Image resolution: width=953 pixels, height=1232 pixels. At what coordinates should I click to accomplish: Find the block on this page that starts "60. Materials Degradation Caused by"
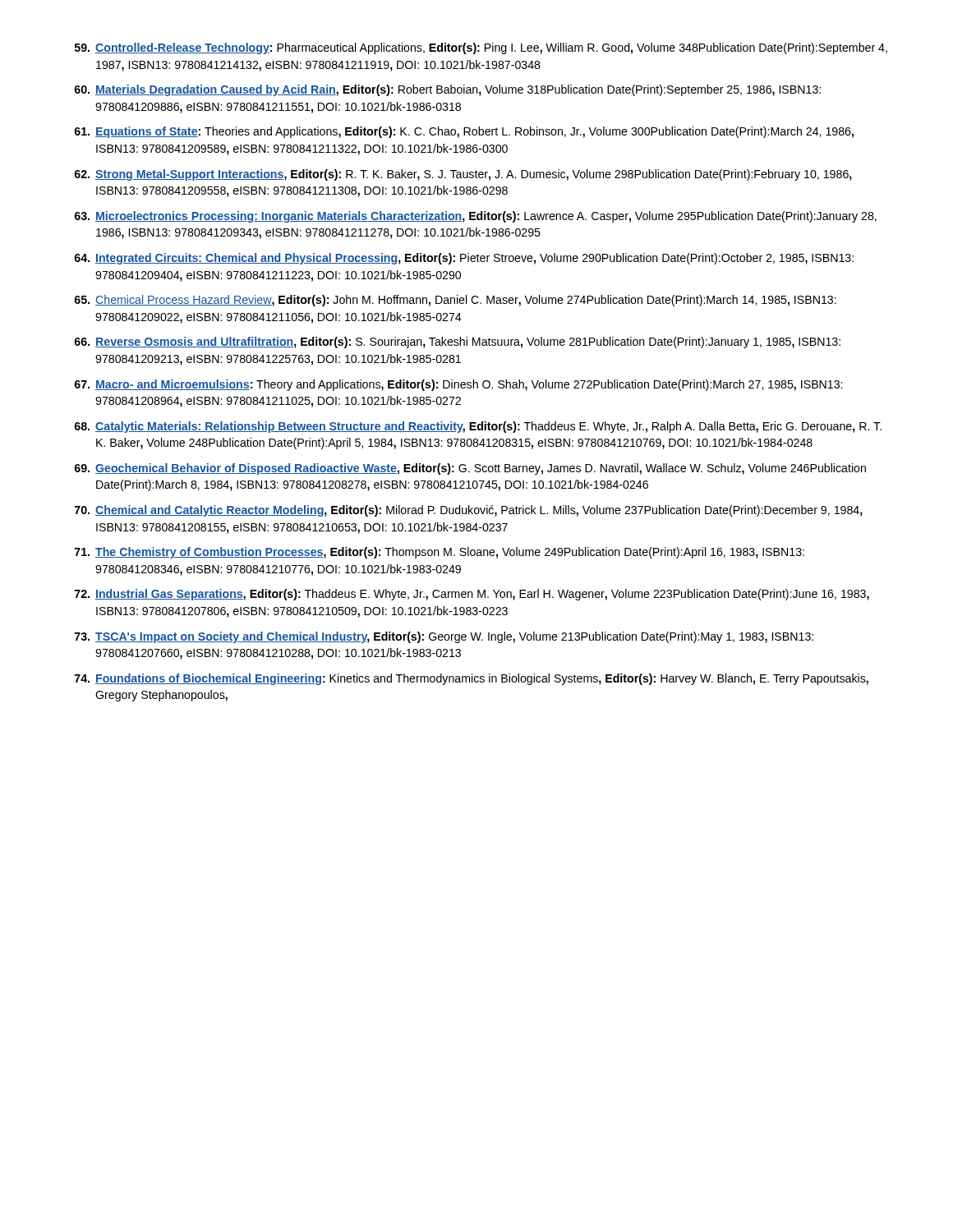coord(476,98)
